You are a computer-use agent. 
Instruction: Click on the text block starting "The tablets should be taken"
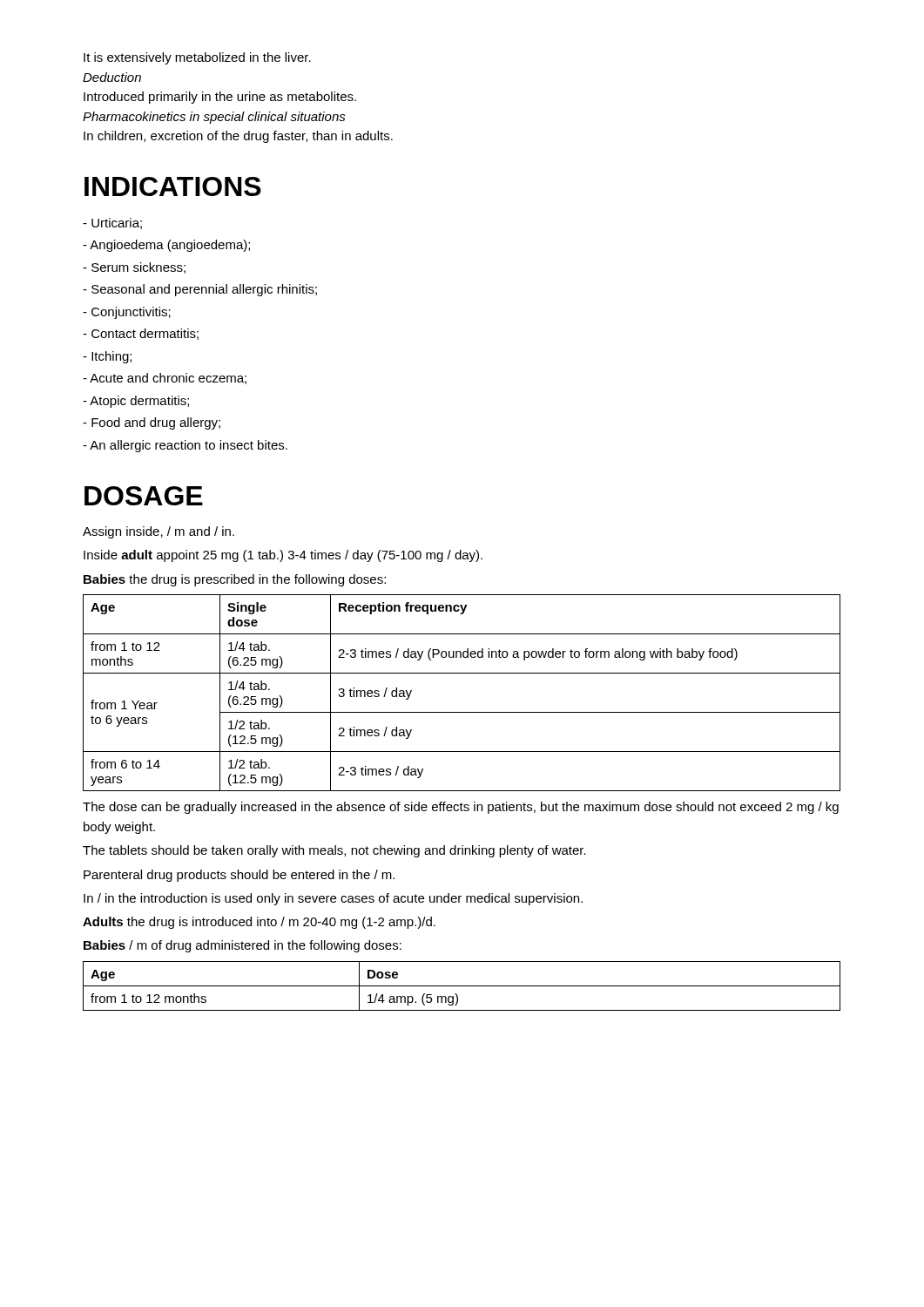tap(335, 850)
